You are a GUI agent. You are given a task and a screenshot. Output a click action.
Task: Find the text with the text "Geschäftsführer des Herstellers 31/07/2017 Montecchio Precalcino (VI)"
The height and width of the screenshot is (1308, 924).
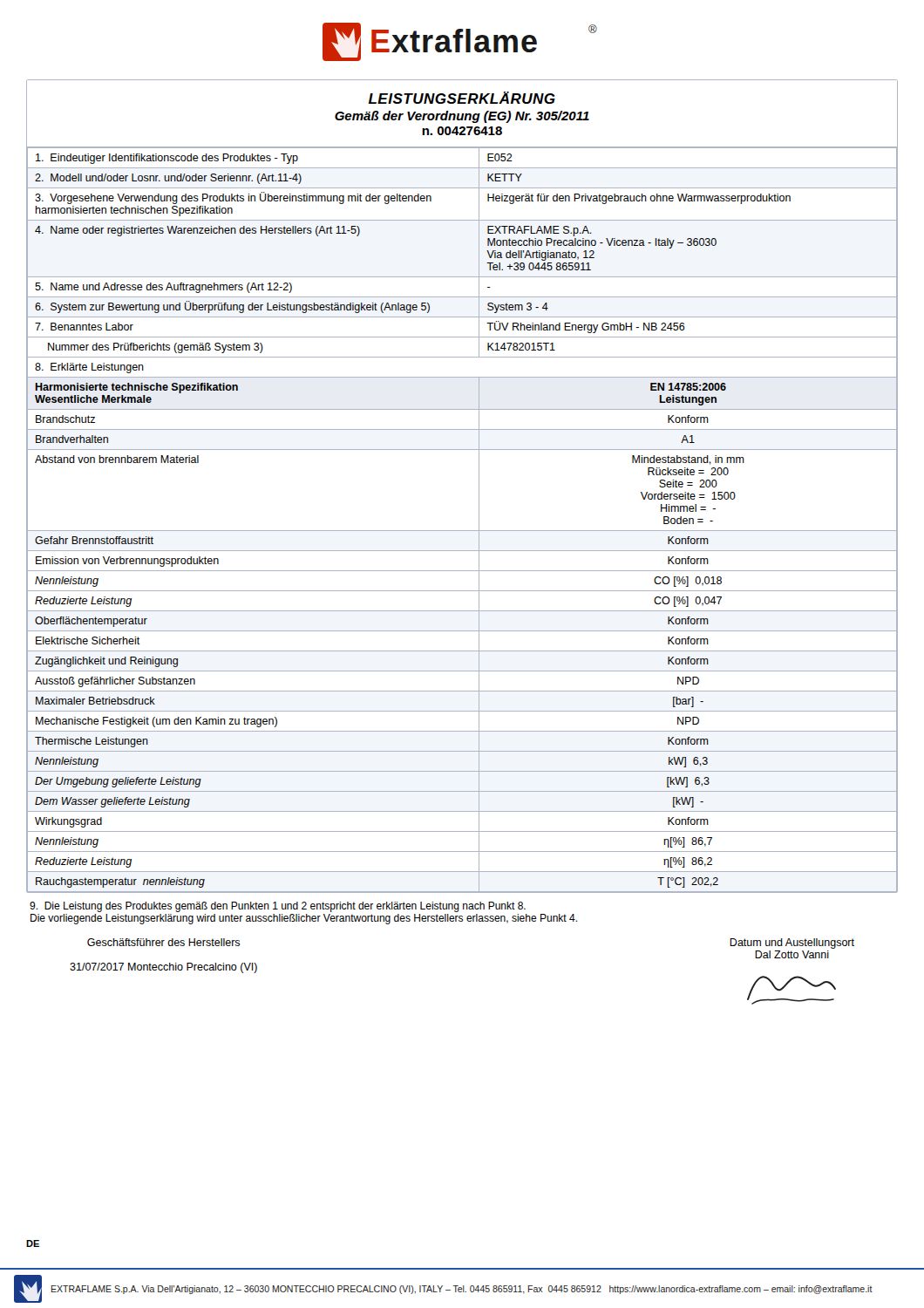164,955
